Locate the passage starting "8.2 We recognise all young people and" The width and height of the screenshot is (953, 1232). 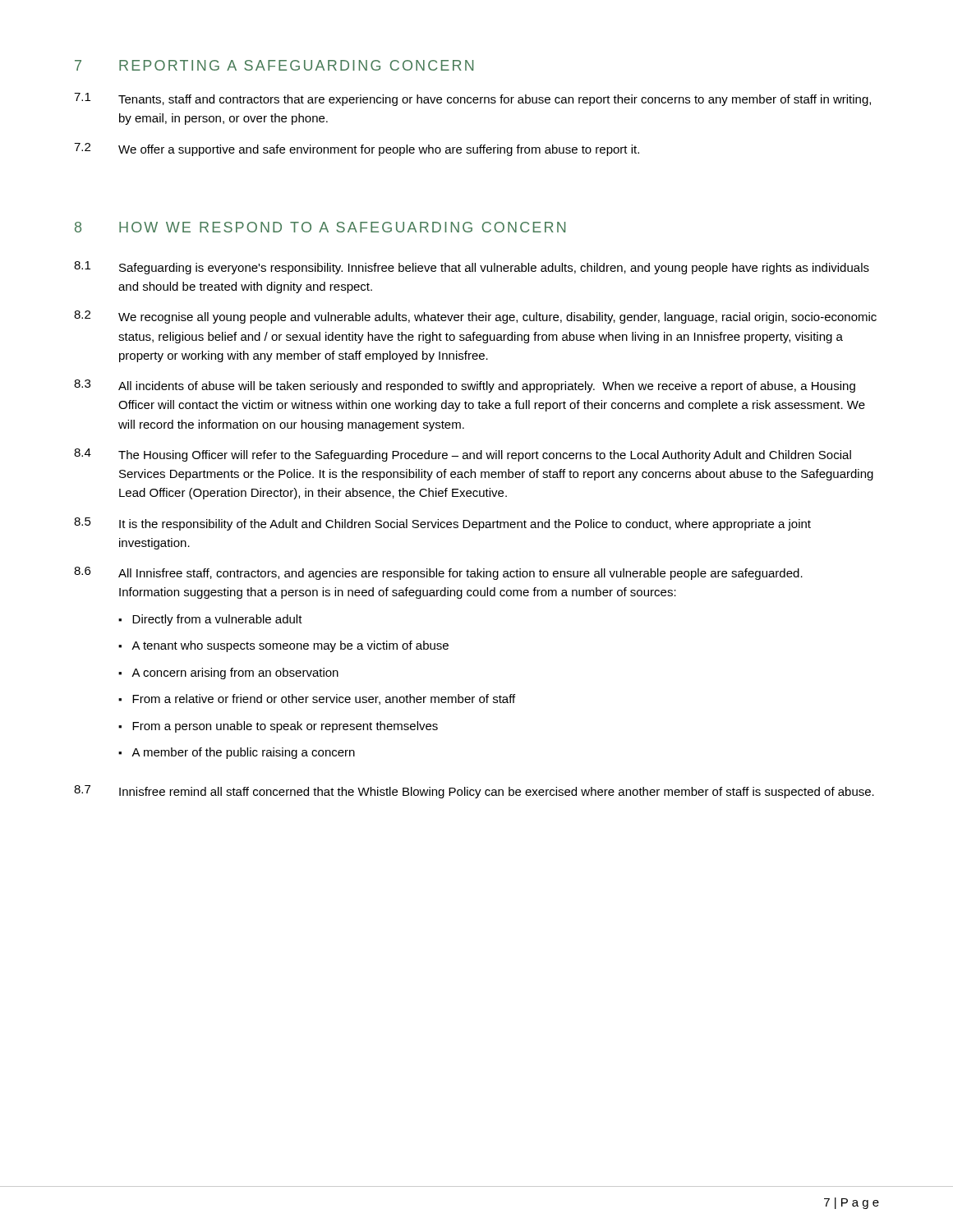pos(476,336)
